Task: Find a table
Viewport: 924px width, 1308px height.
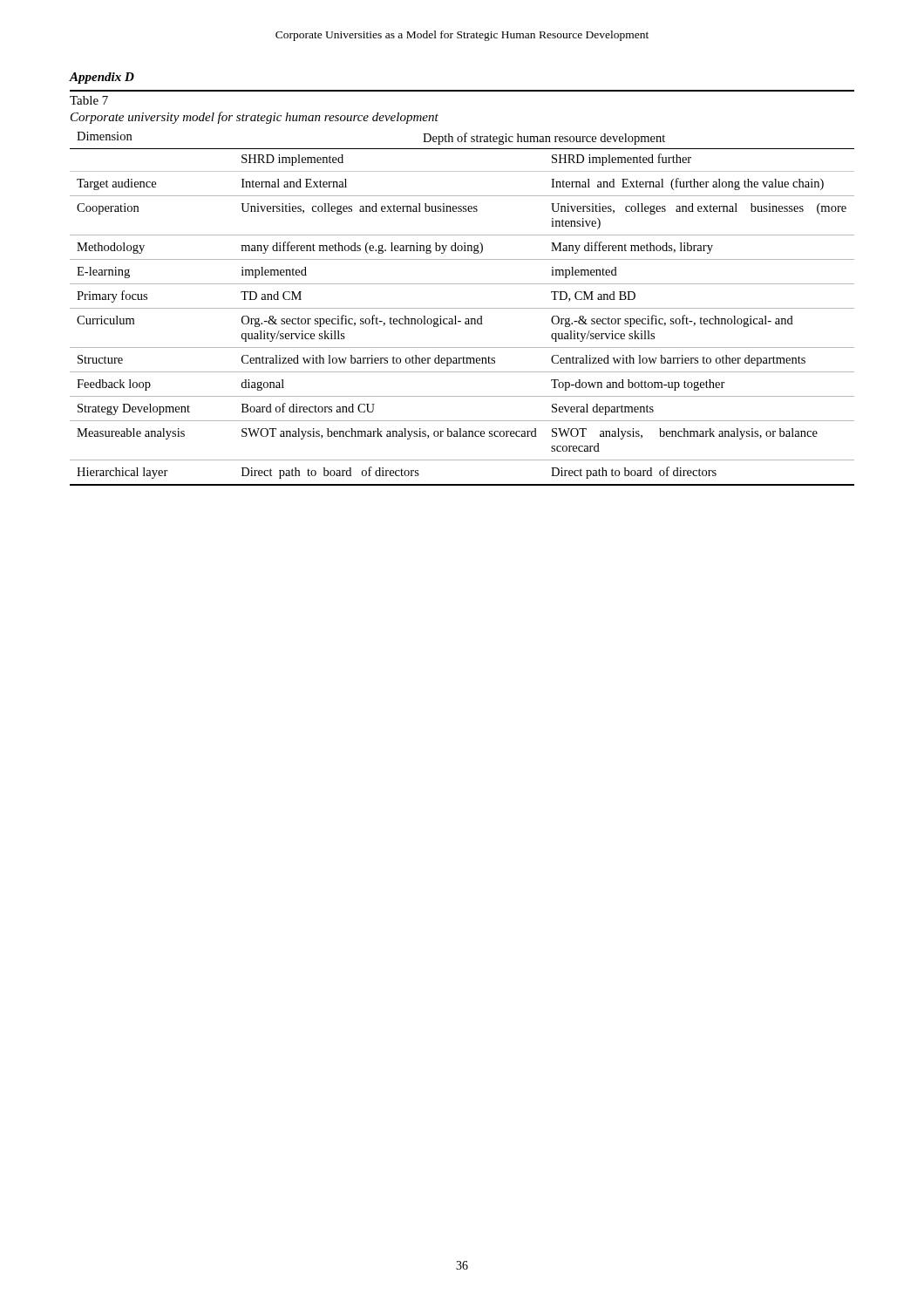Action: [462, 305]
